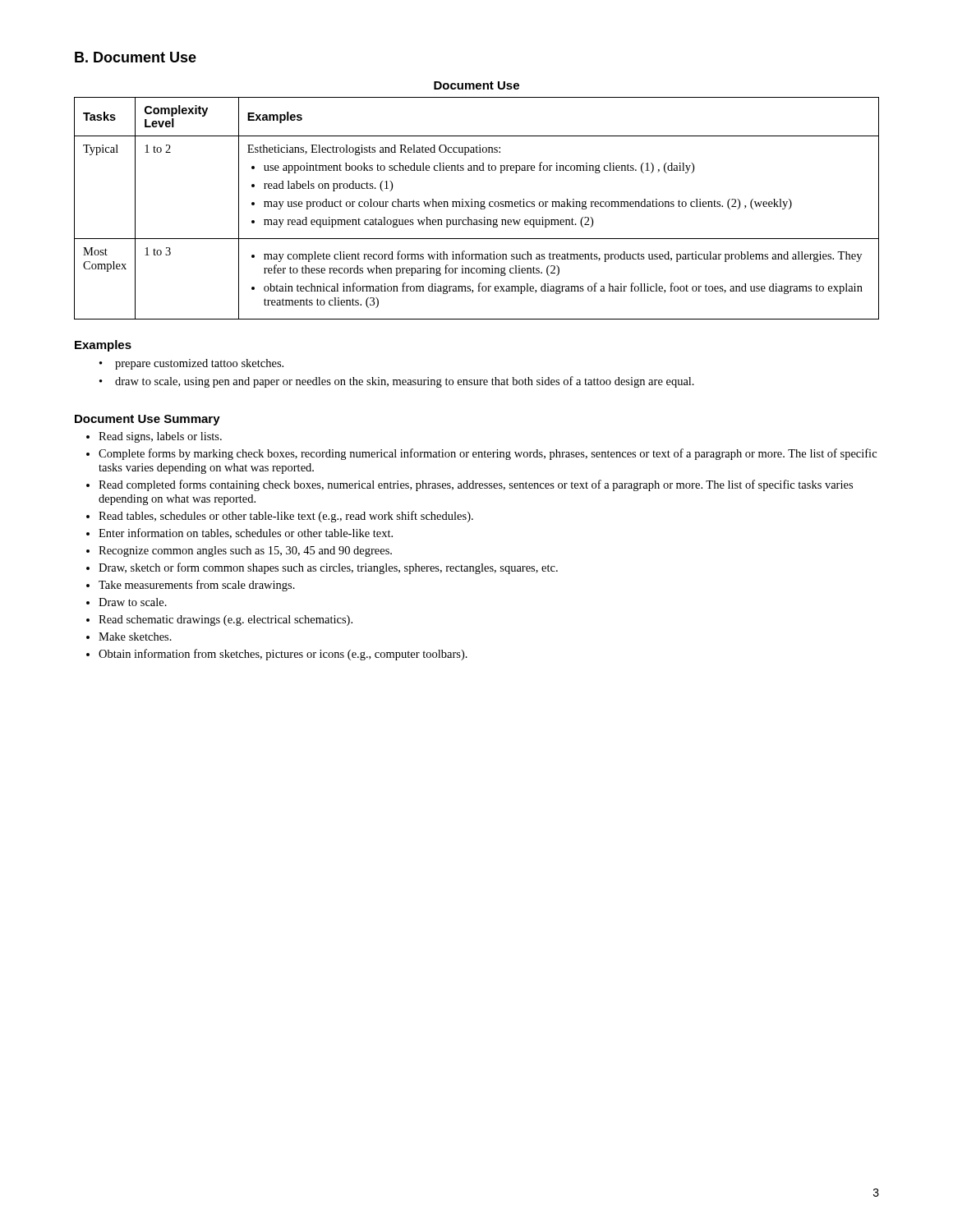Select the text block starting "Complete forms by"
Image resolution: width=953 pixels, height=1232 pixels.
[x=488, y=460]
